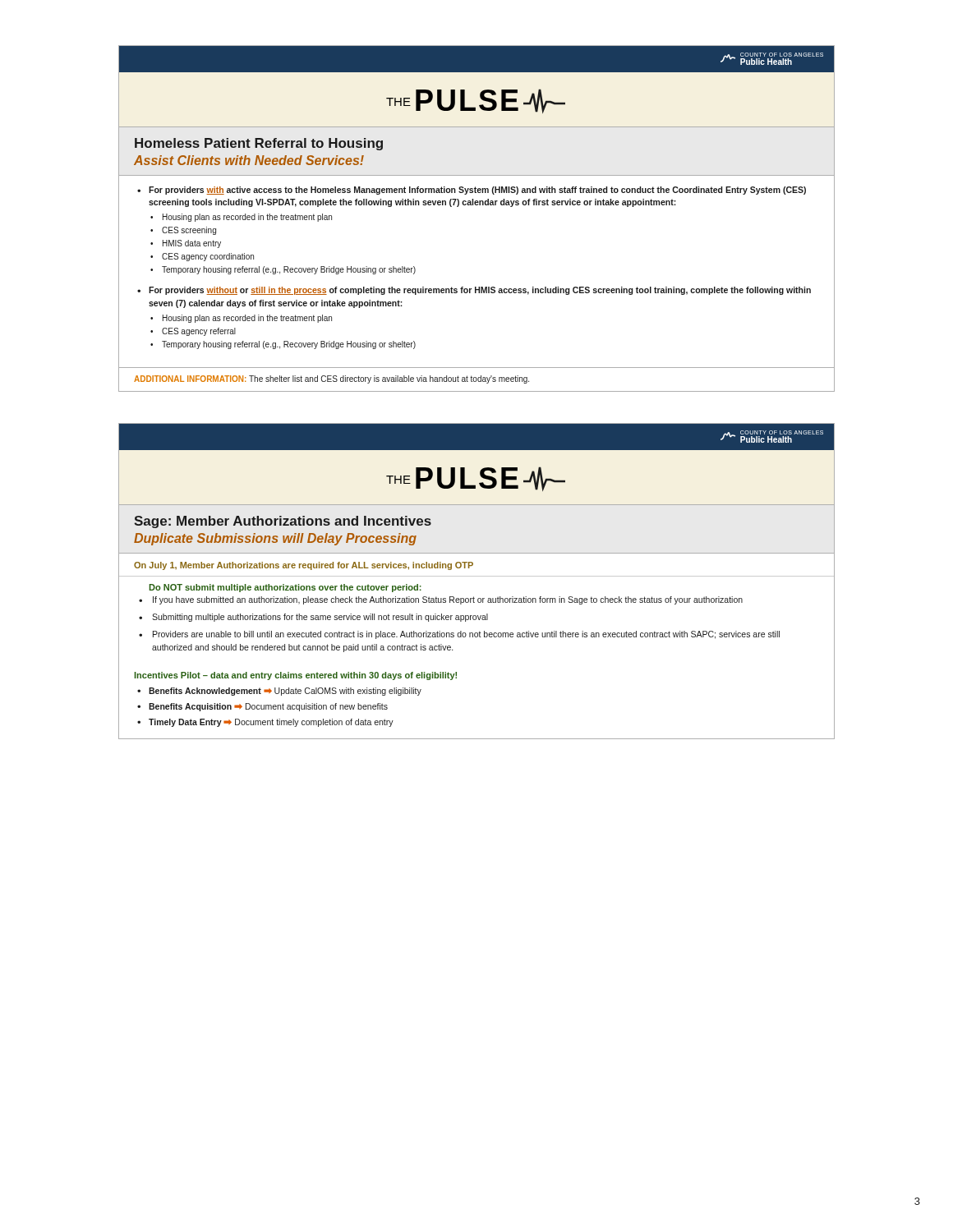953x1232 pixels.
Task: Find the section header on this page that starts "Sage: Member Authorizations and Incentives Duplicate Submissions will"
Action: [x=283, y=522]
